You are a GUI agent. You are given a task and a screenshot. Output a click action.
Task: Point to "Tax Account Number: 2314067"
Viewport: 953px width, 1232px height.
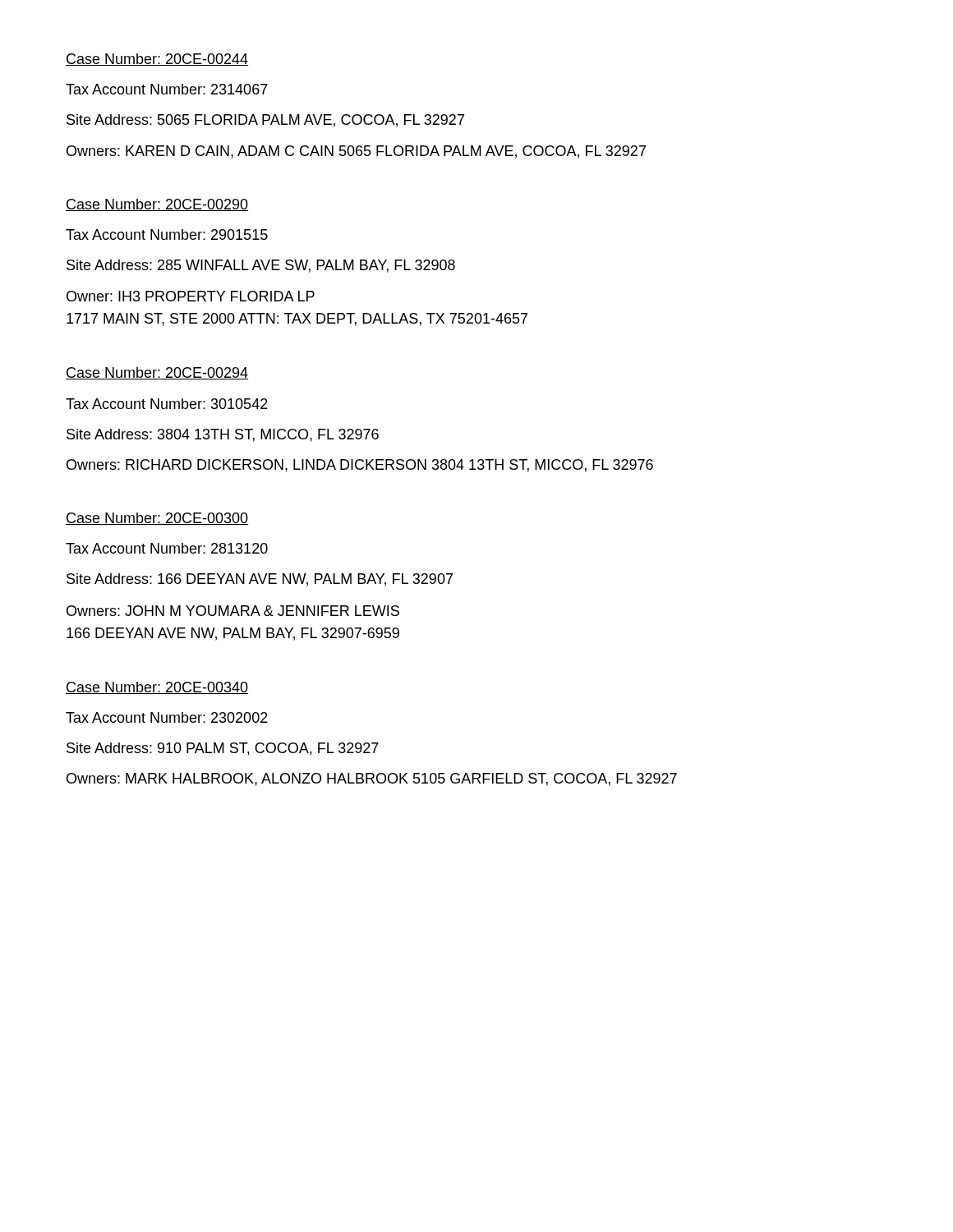coord(167,90)
